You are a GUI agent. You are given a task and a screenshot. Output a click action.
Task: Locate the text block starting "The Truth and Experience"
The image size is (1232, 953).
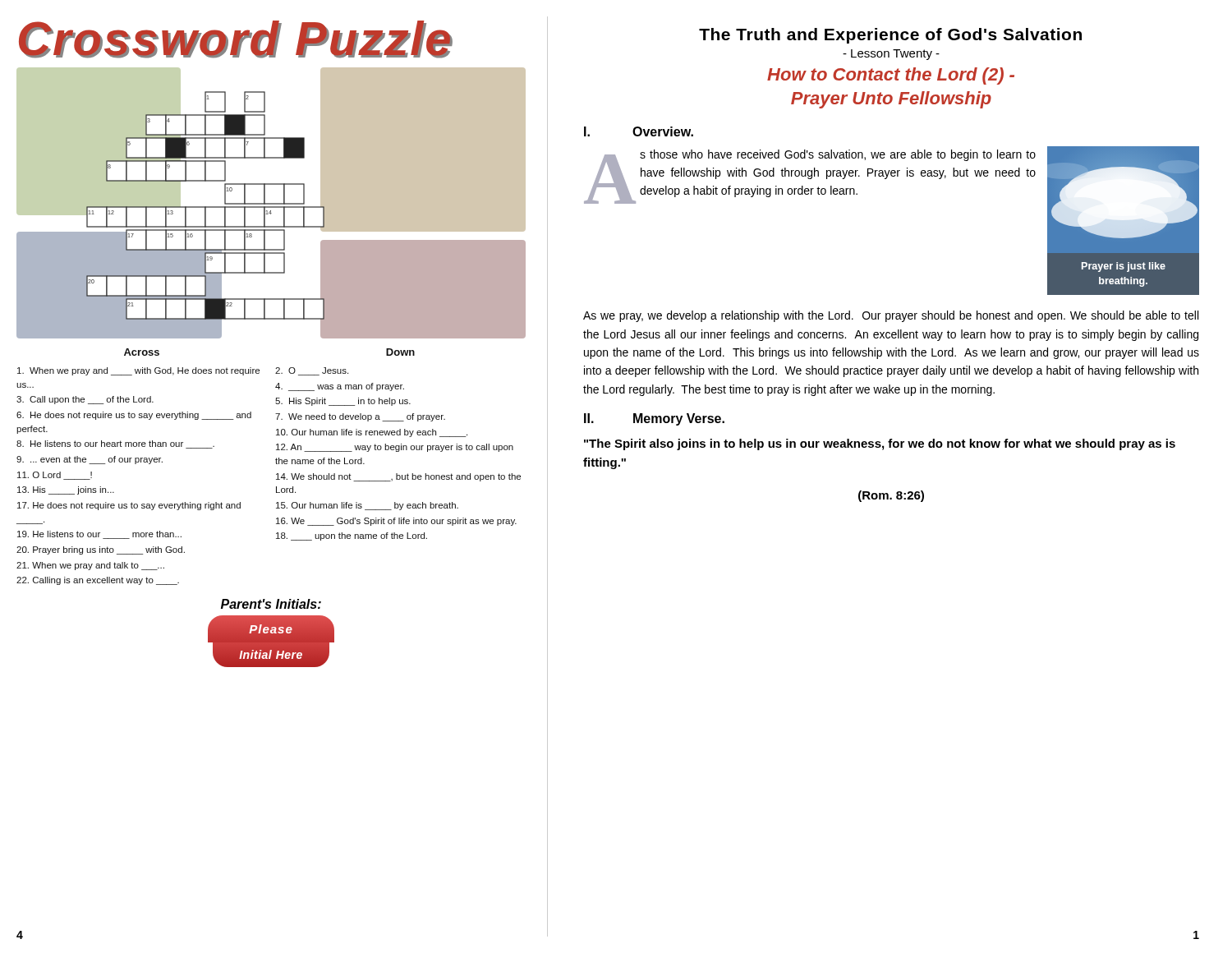[x=891, y=34]
